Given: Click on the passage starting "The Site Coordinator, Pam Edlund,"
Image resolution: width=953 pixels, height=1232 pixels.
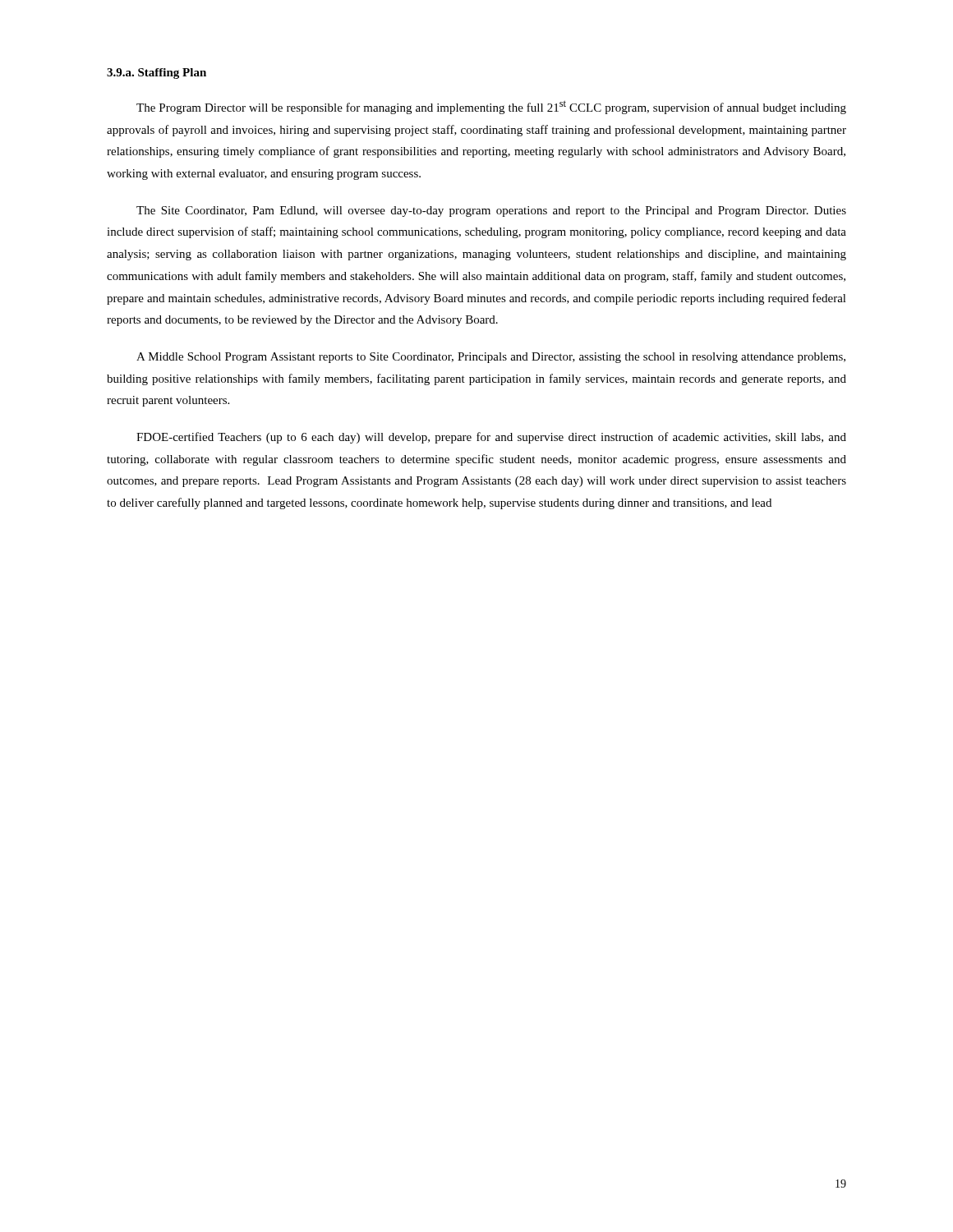Looking at the screenshot, I should point(476,265).
